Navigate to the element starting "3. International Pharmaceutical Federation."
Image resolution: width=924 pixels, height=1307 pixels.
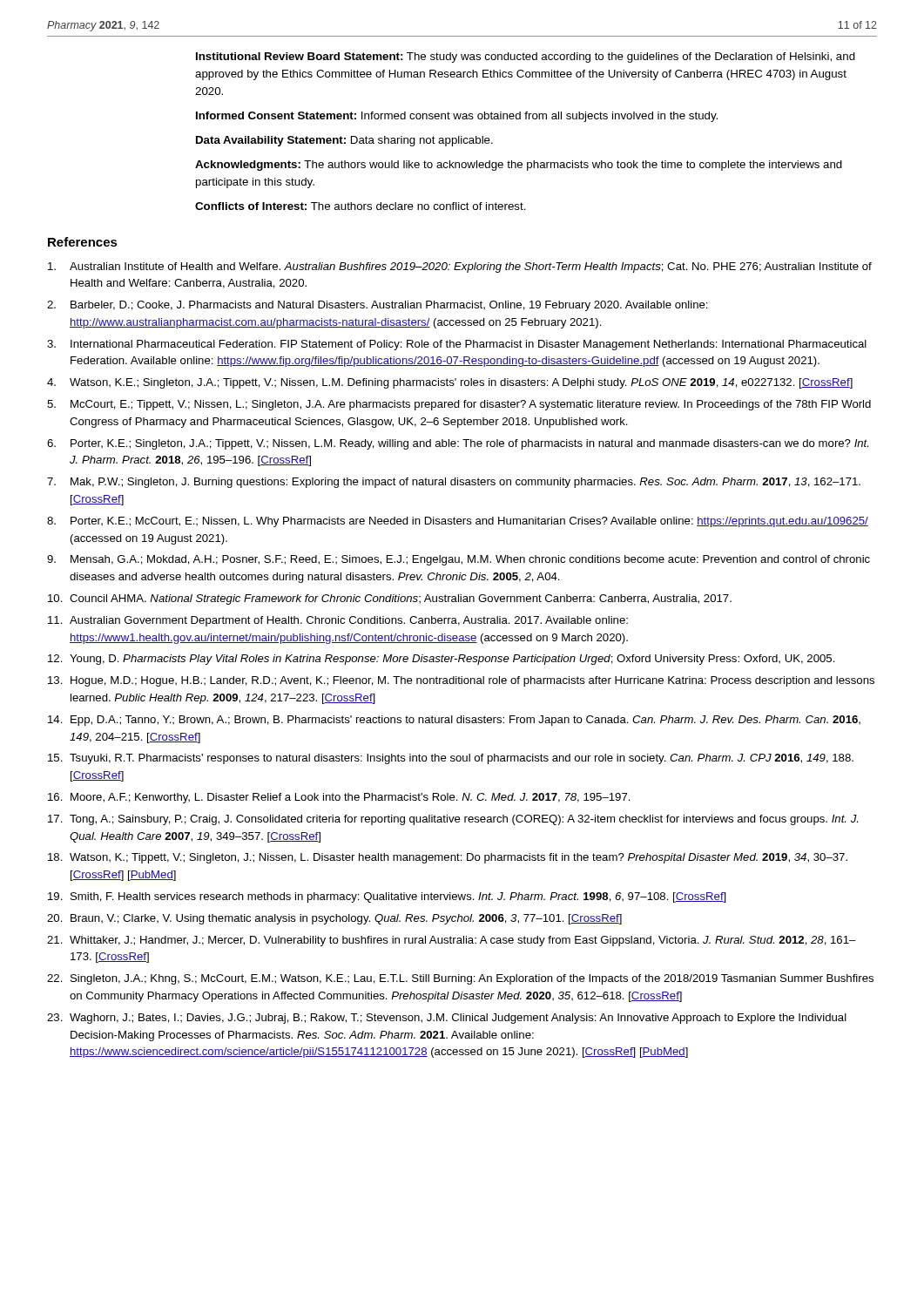[462, 352]
